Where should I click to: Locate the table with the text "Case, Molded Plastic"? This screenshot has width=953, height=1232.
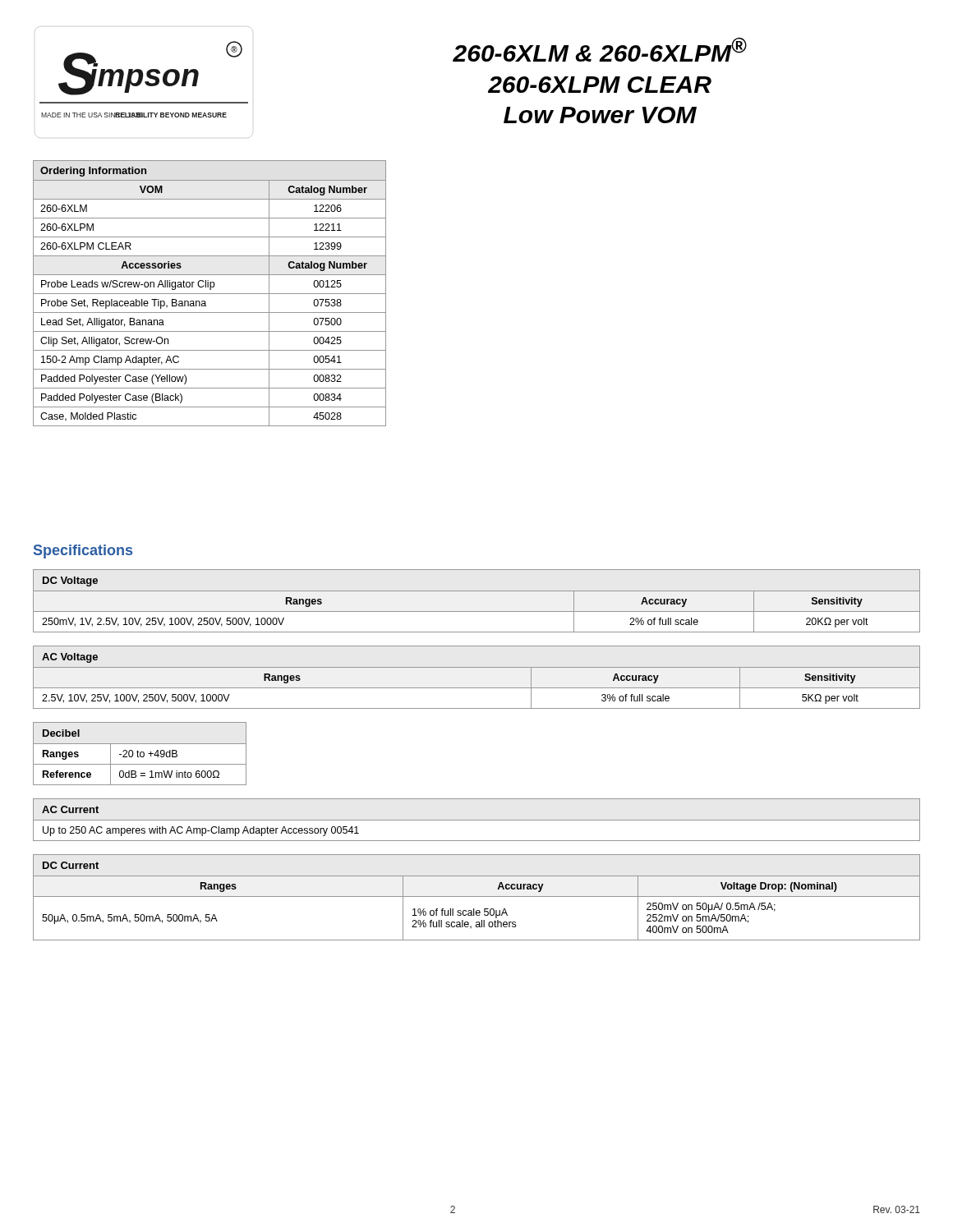(x=210, y=293)
